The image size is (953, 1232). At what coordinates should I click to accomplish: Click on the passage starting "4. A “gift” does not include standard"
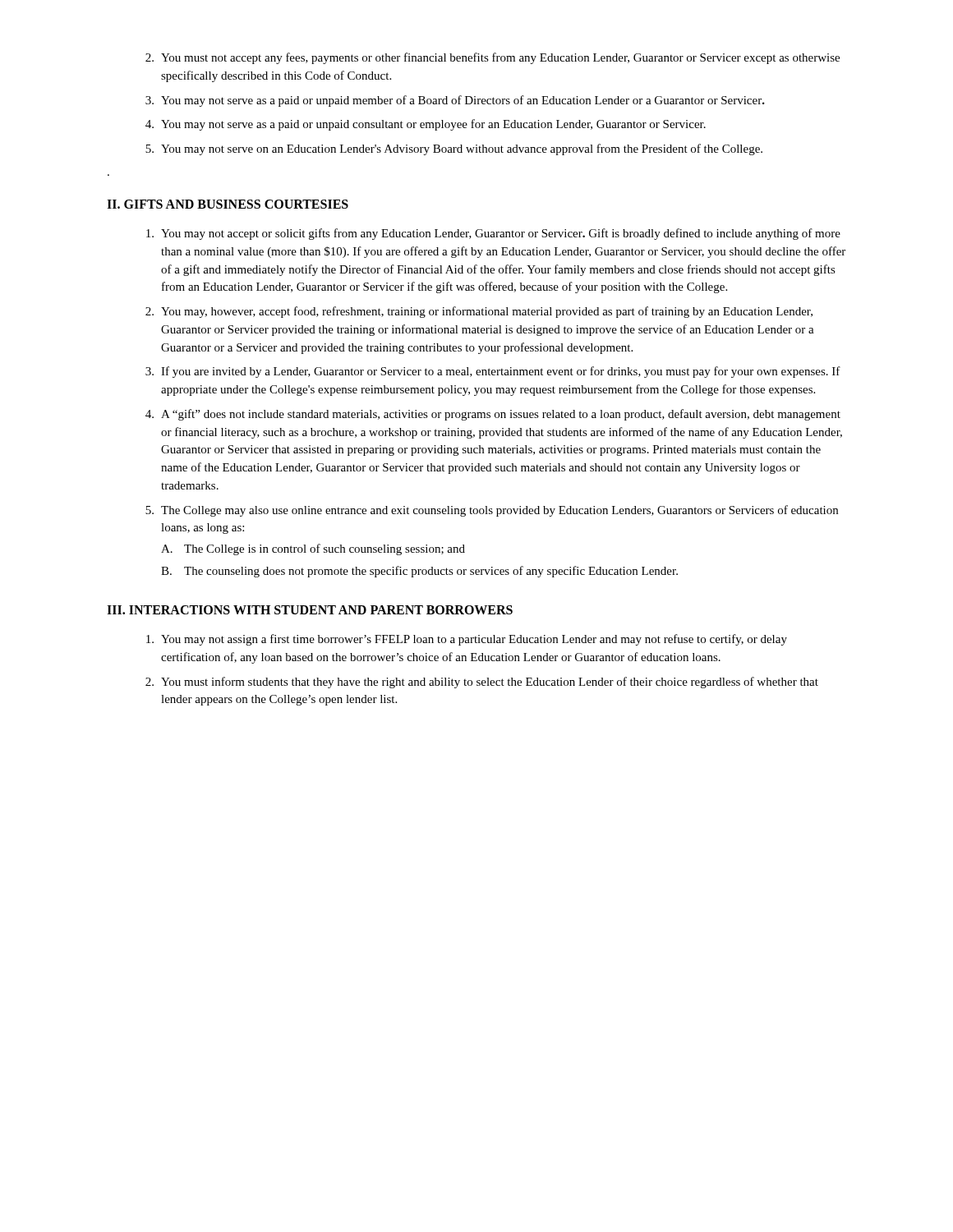point(489,450)
